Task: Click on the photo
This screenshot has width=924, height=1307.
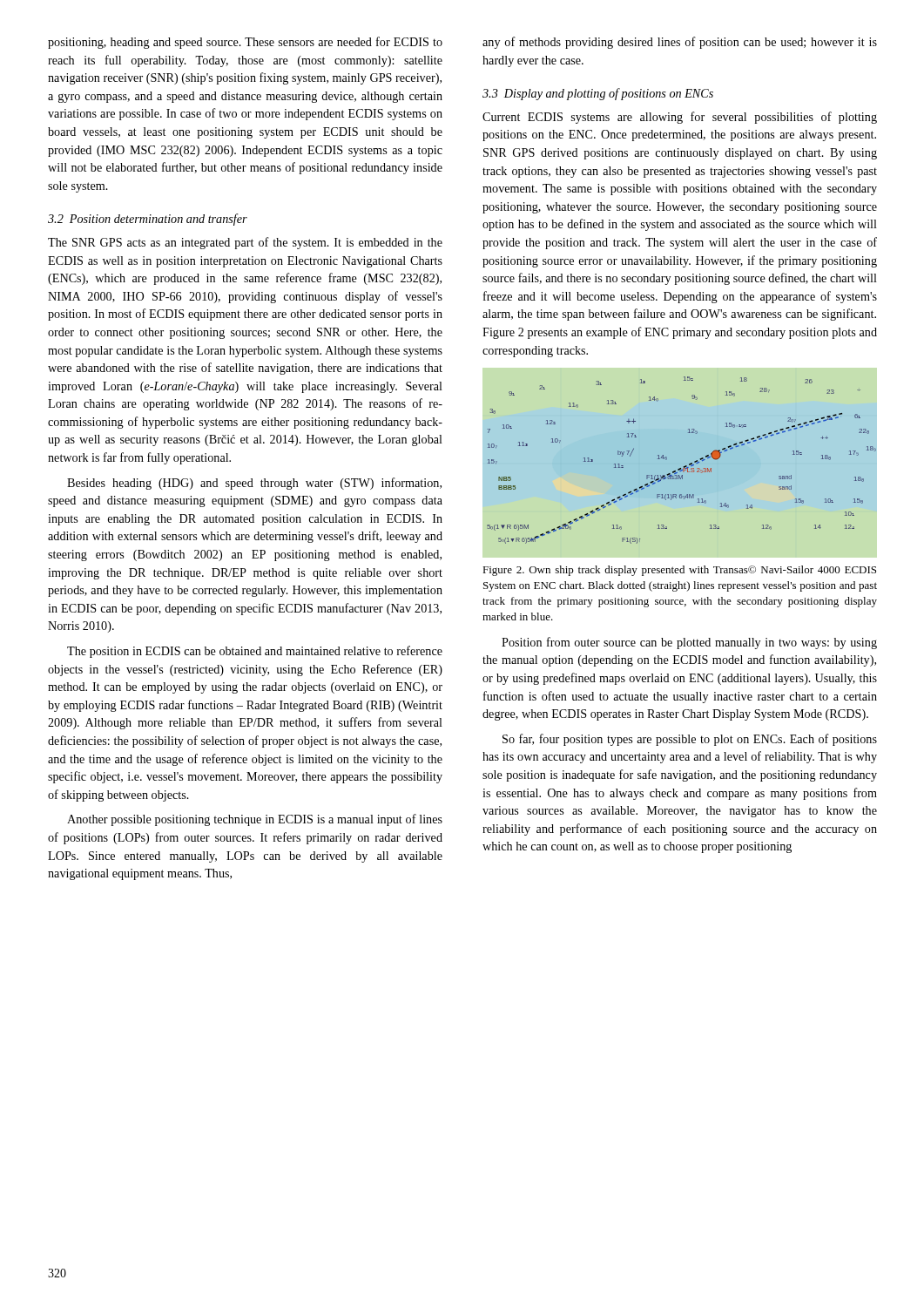Action: point(680,463)
